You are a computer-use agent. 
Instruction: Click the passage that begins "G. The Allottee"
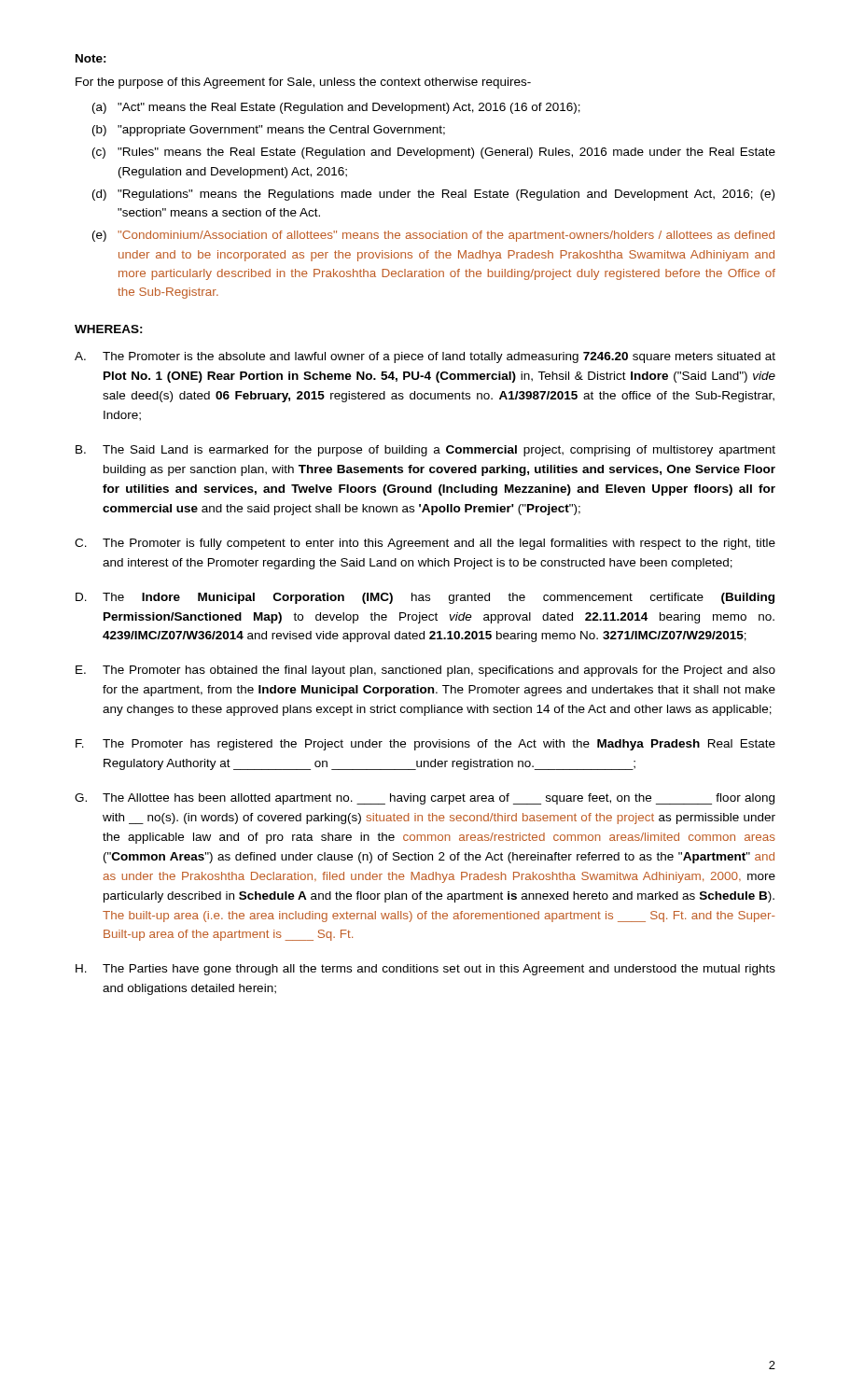(x=425, y=867)
